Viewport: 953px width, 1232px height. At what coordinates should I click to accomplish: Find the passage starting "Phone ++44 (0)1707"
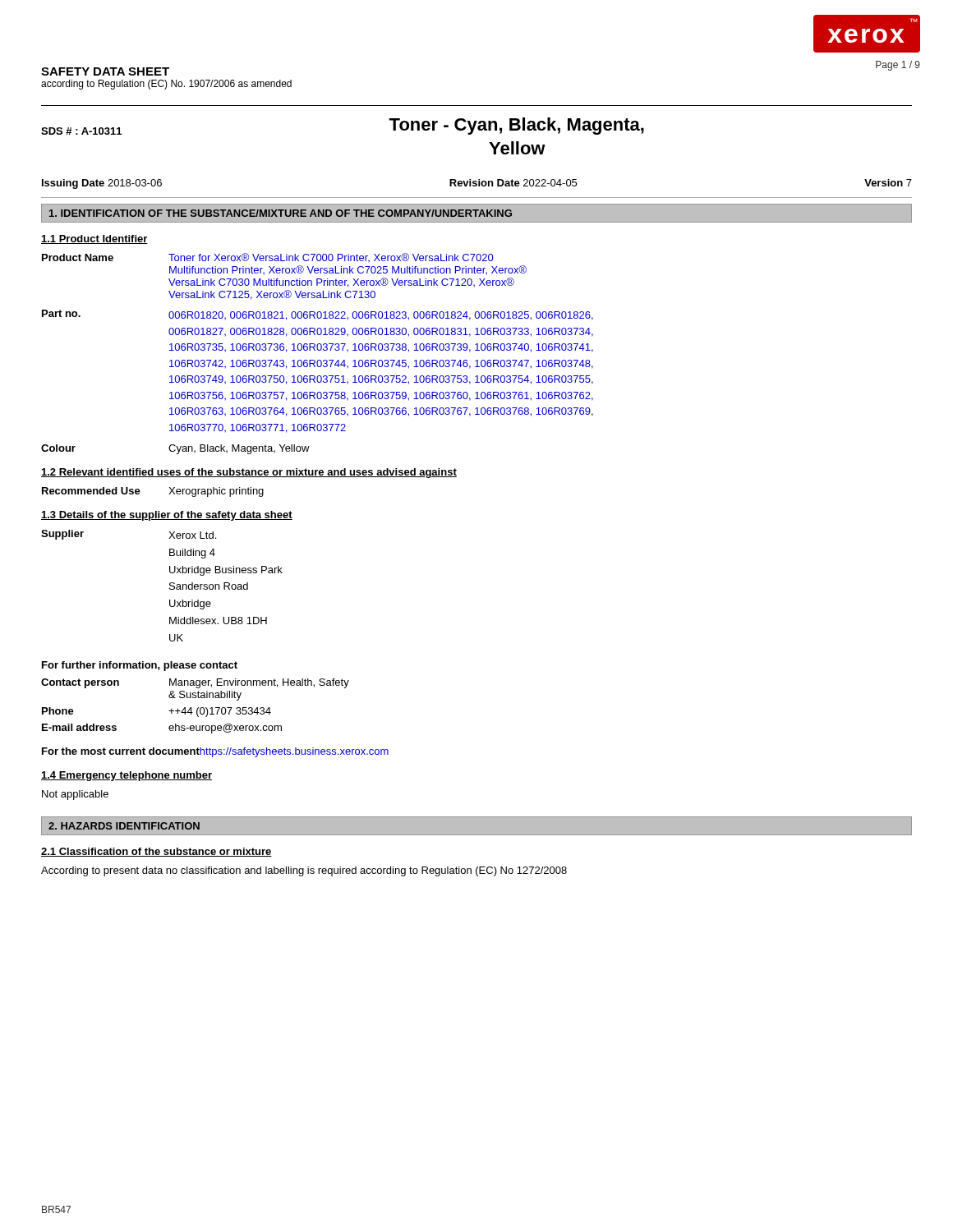(58, 713)
